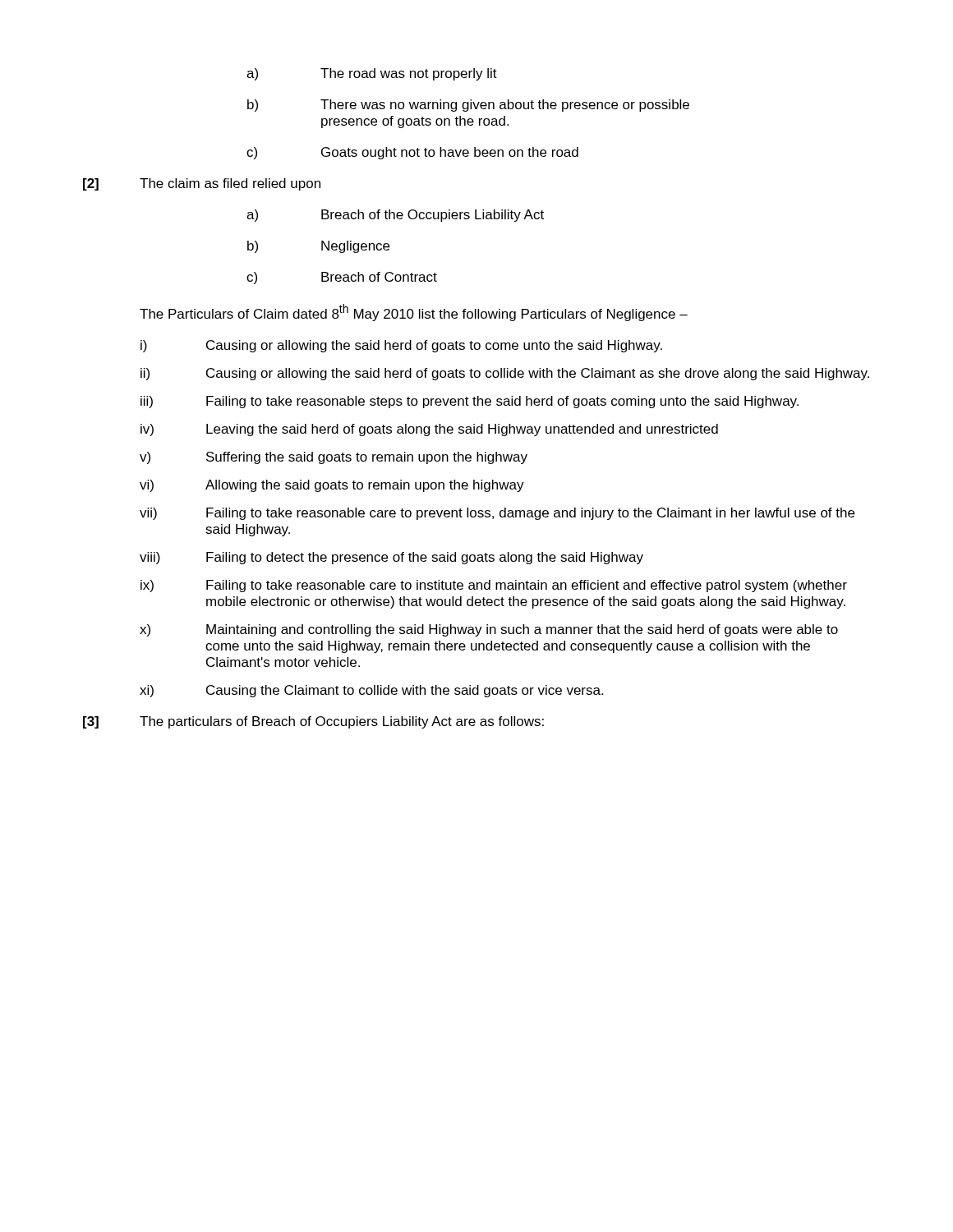The image size is (953, 1232).
Task: Locate the region starting "iv) Leaving the said herd of goats along"
Action: pos(505,430)
